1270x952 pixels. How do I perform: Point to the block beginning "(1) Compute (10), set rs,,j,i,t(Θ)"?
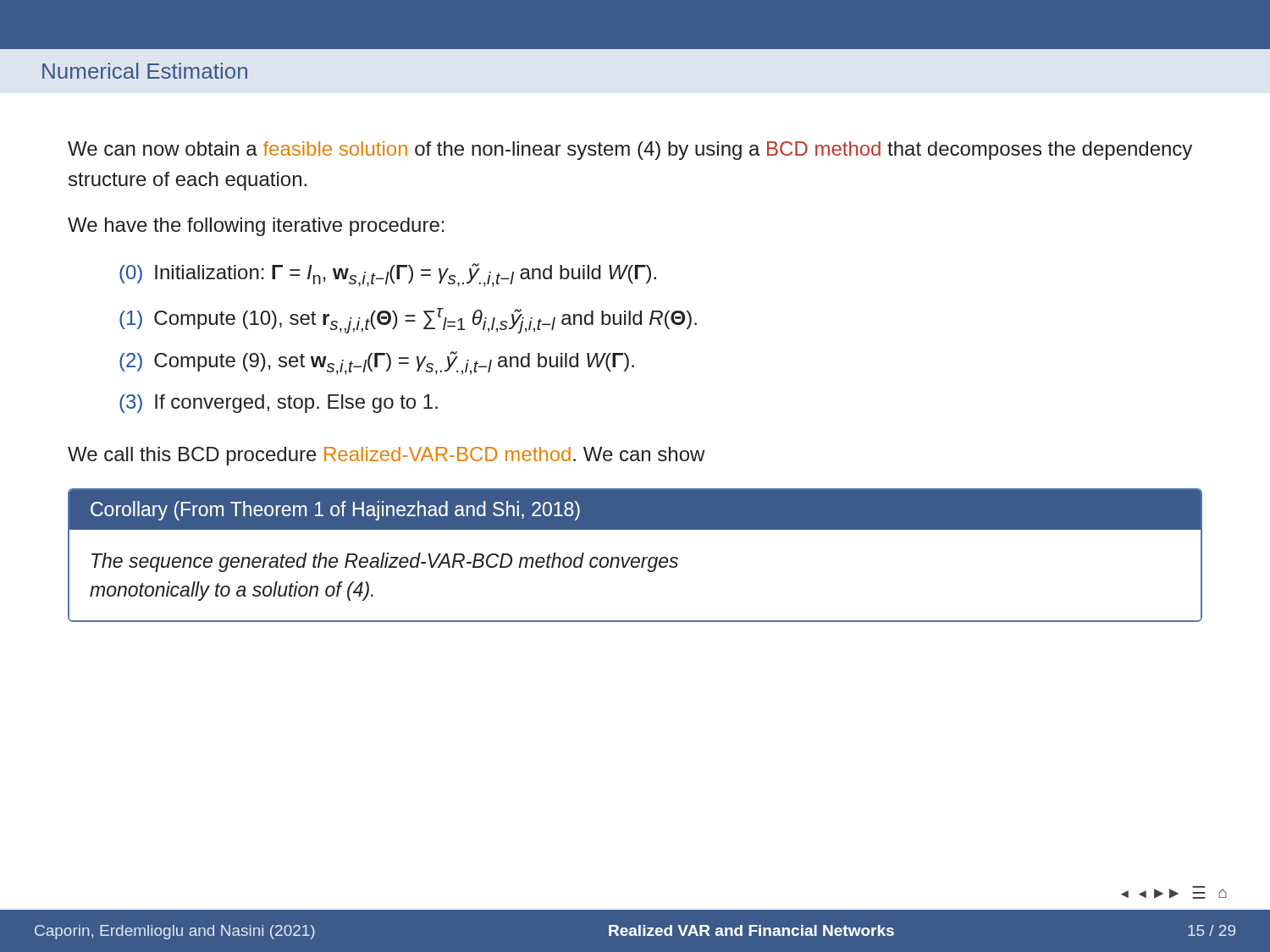tap(408, 318)
